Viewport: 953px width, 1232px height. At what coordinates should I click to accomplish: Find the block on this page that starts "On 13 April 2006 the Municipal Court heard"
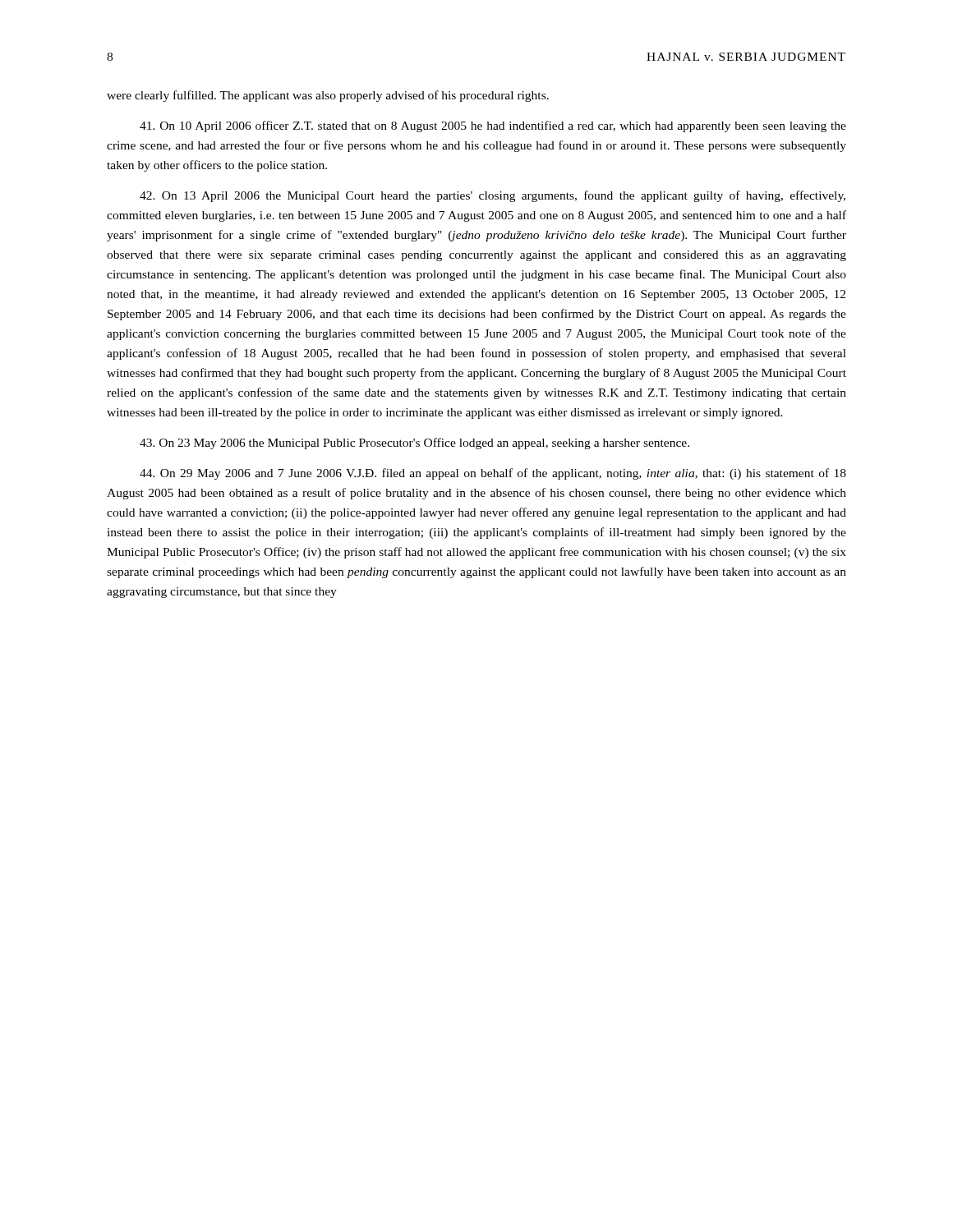coord(476,304)
